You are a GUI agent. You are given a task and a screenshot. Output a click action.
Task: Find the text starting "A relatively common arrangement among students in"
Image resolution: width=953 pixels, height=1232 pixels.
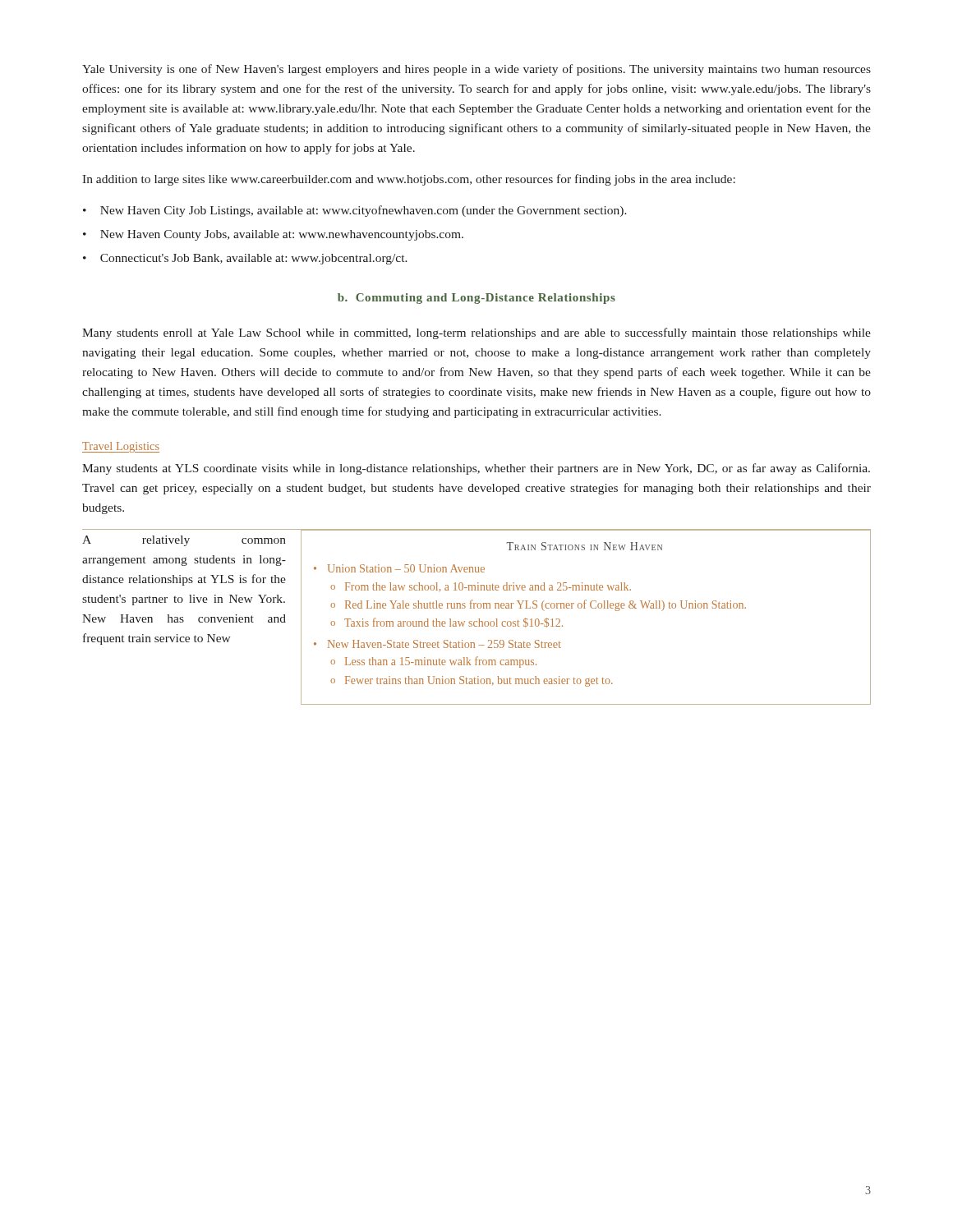click(184, 589)
